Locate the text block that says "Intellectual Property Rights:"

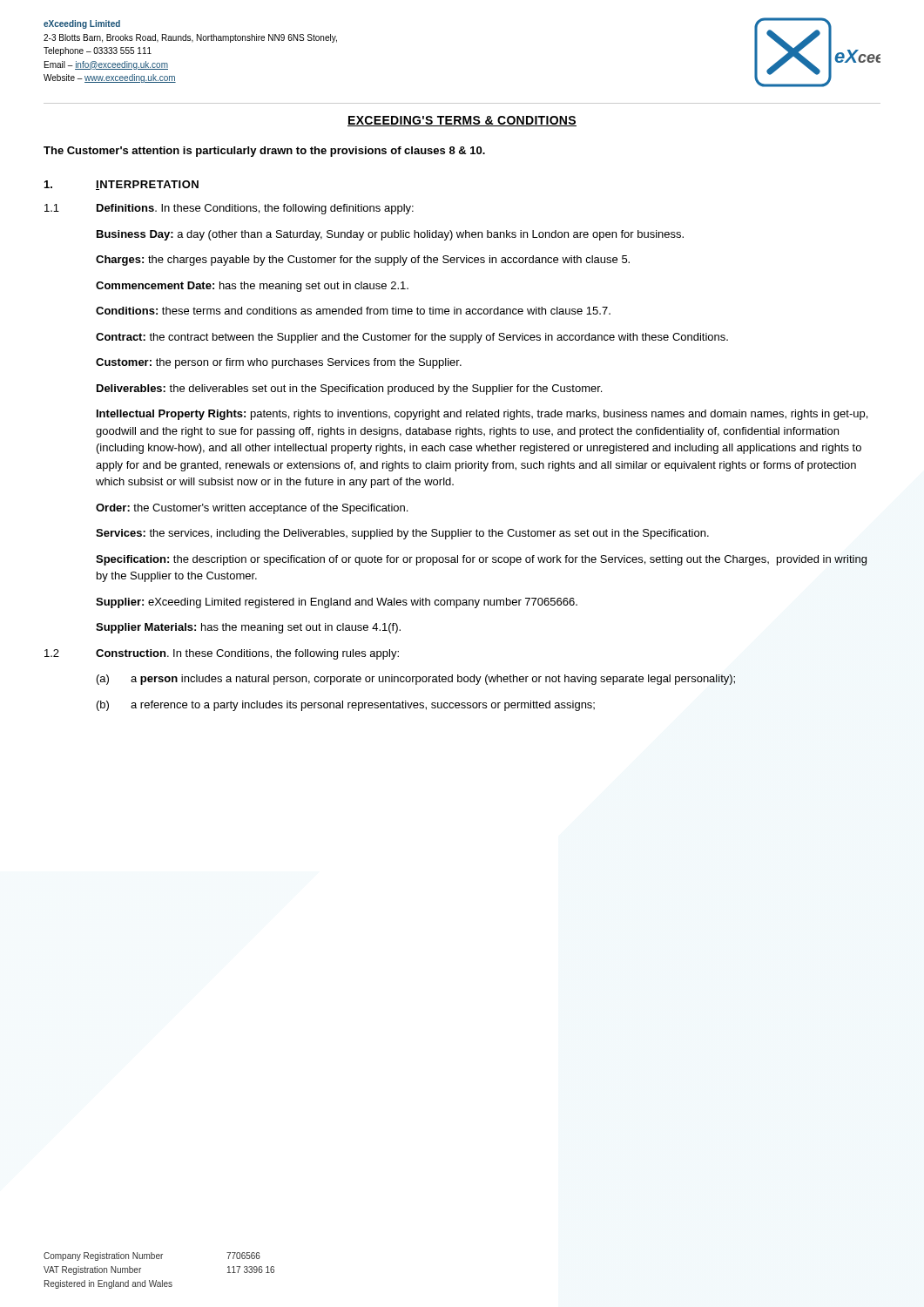(x=482, y=448)
